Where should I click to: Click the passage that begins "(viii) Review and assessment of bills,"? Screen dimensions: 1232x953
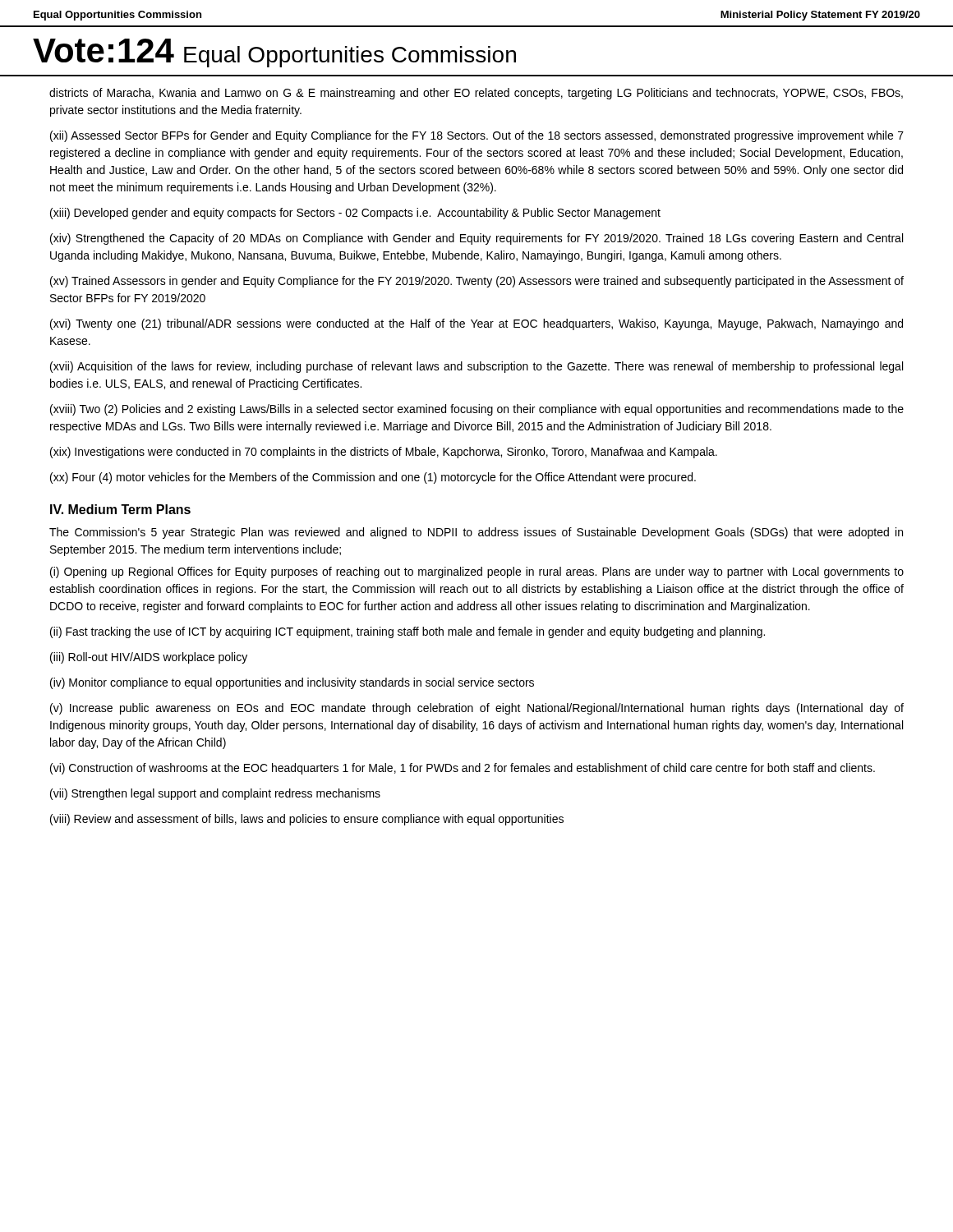pos(307,819)
